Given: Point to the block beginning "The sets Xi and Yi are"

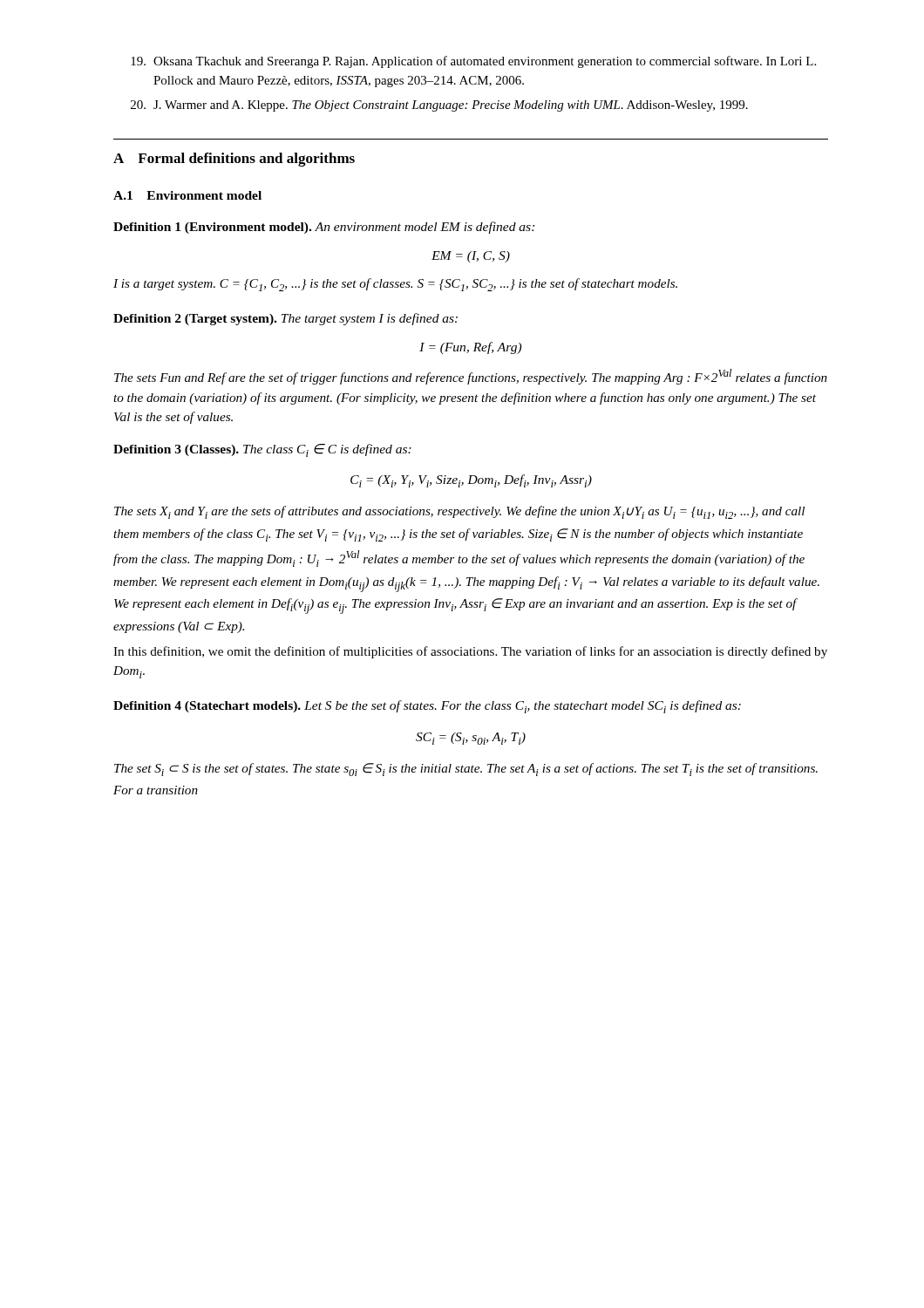Looking at the screenshot, I should pyautogui.click(x=467, y=568).
